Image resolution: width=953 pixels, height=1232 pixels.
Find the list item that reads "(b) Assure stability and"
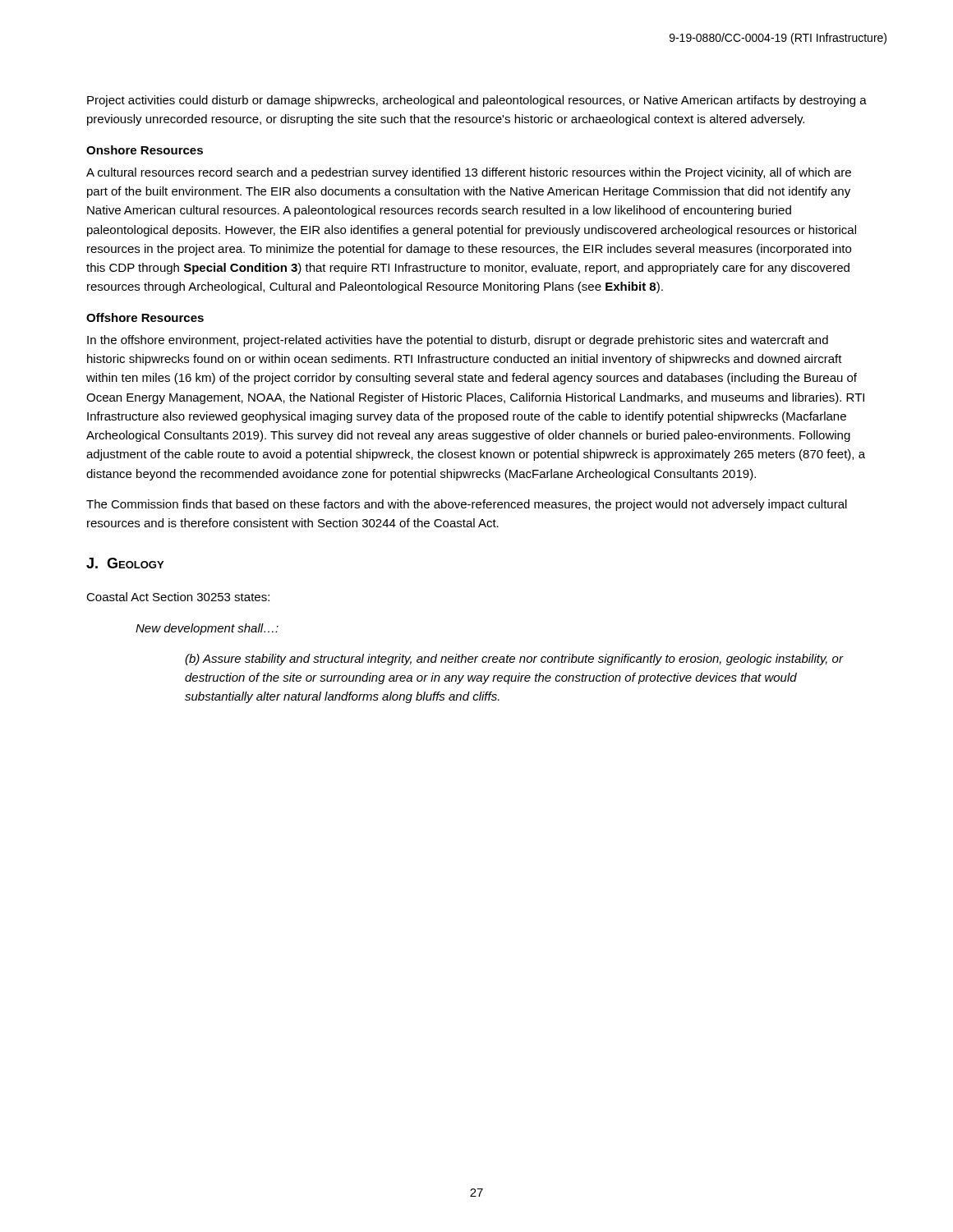click(526, 677)
